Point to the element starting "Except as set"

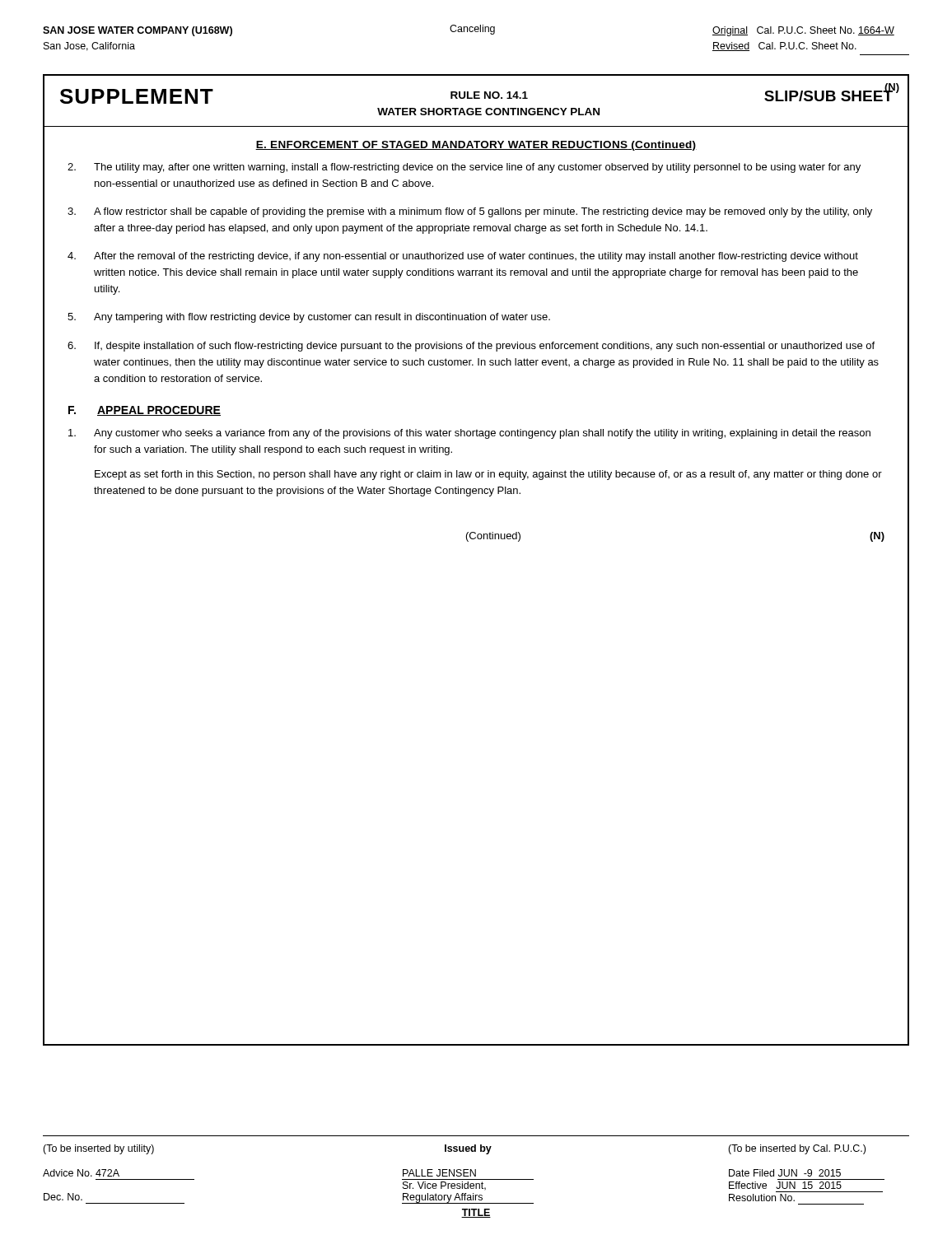point(488,482)
